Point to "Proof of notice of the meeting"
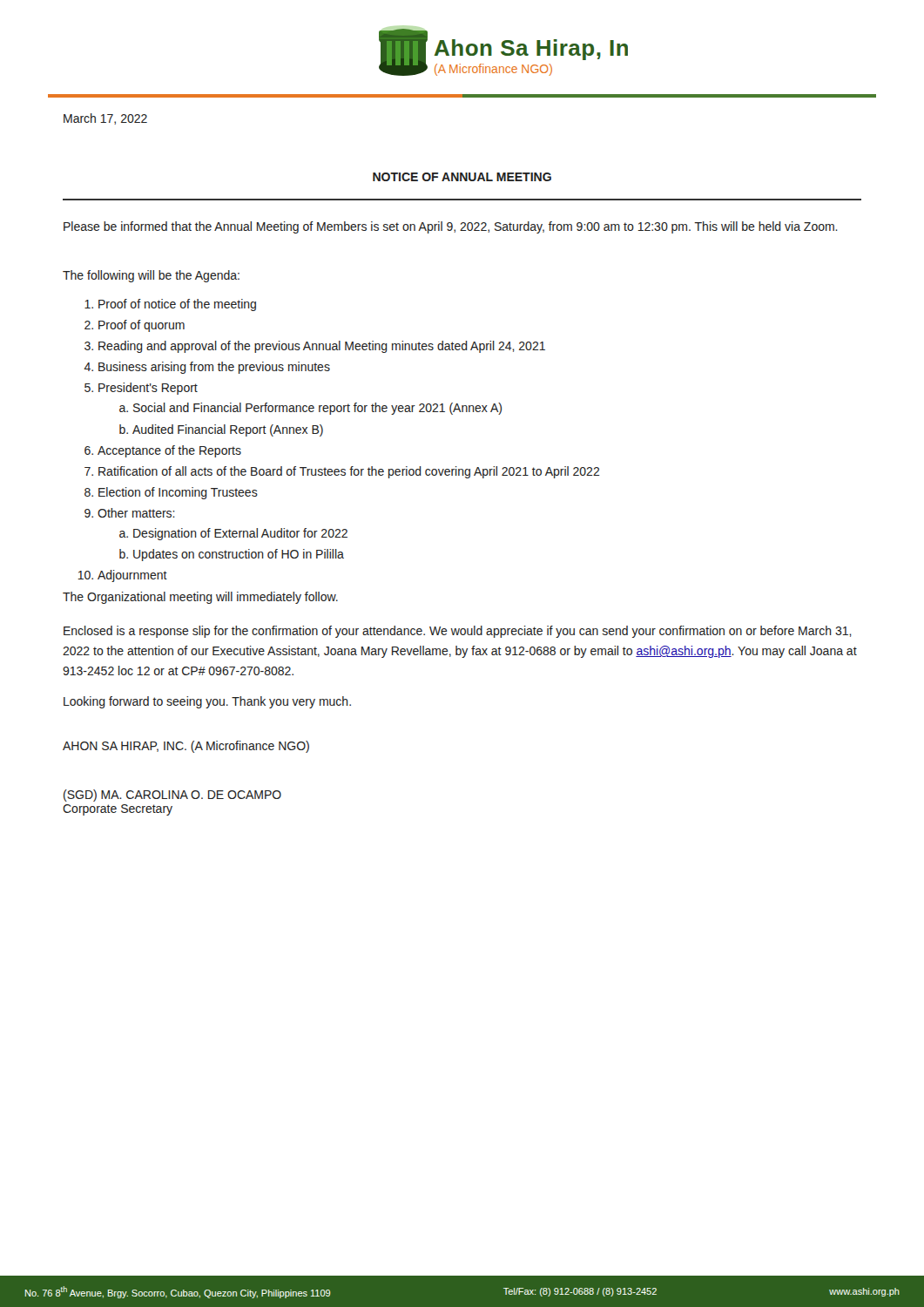This screenshot has height=1307, width=924. tap(177, 304)
